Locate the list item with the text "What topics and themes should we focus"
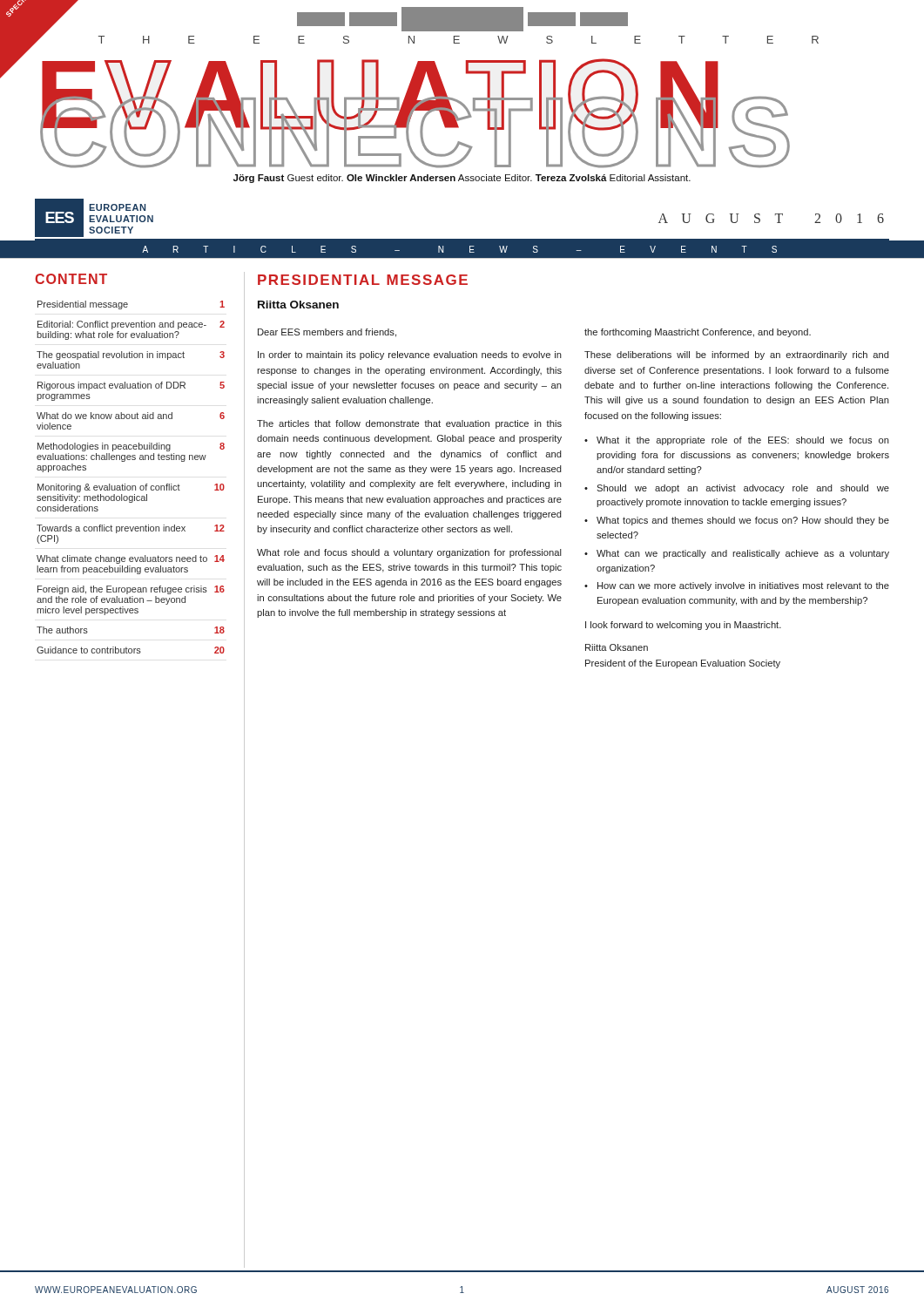Viewport: 924px width, 1307px height. click(x=743, y=528)
